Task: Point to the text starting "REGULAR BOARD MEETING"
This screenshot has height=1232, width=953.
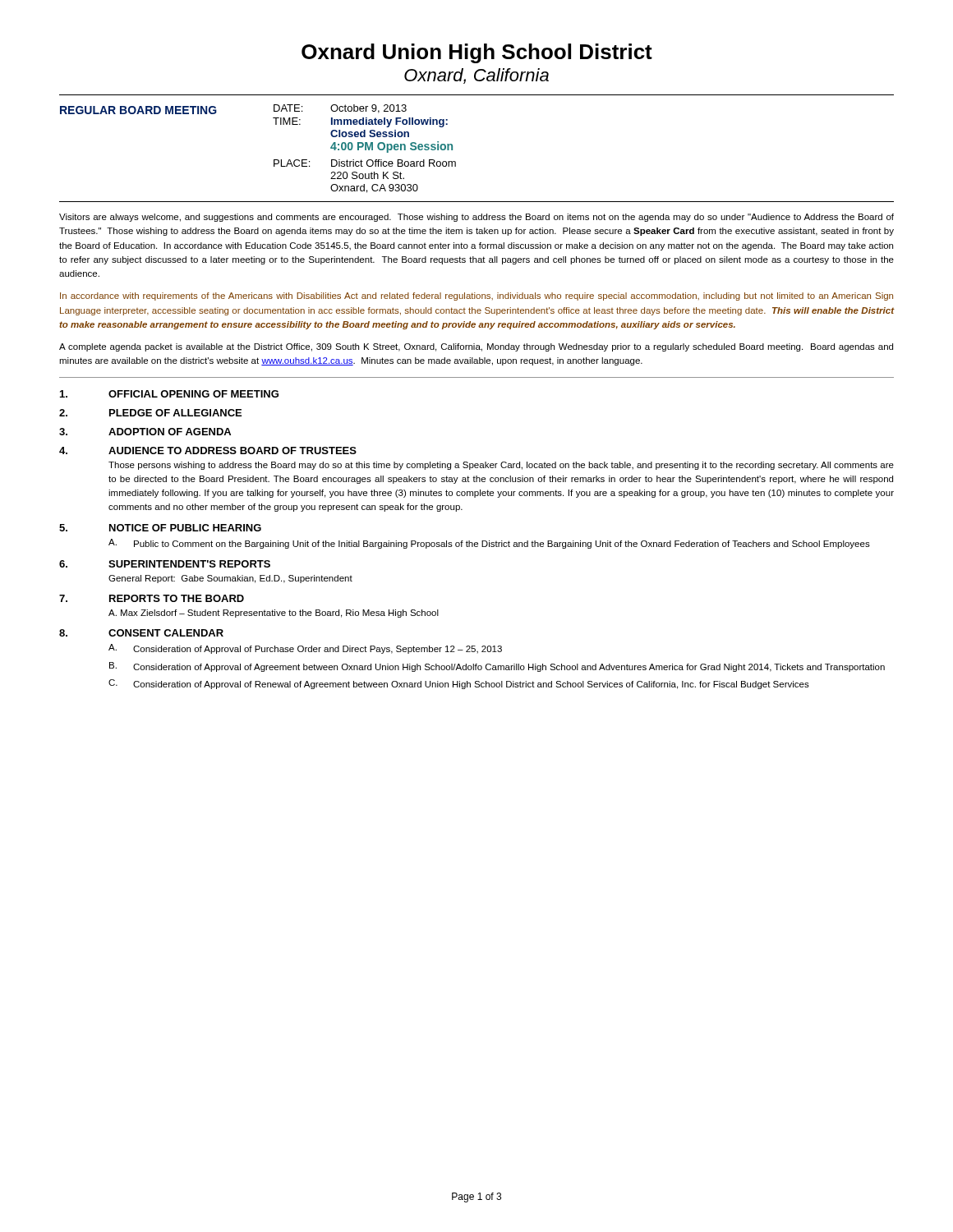Action: [x=138, y=110]
